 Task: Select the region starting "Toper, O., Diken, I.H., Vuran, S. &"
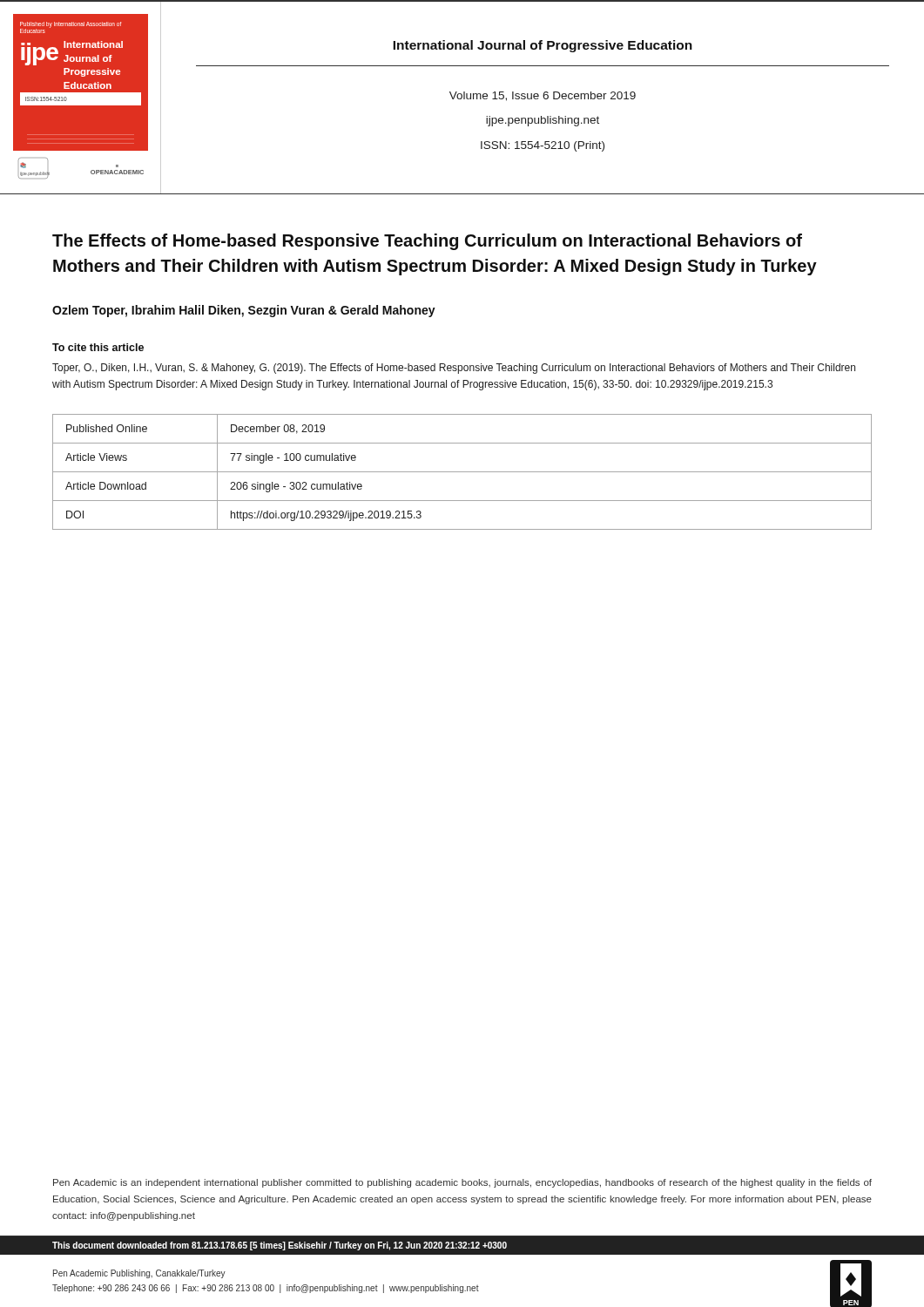pyautogui.click(x=454, y=376)
